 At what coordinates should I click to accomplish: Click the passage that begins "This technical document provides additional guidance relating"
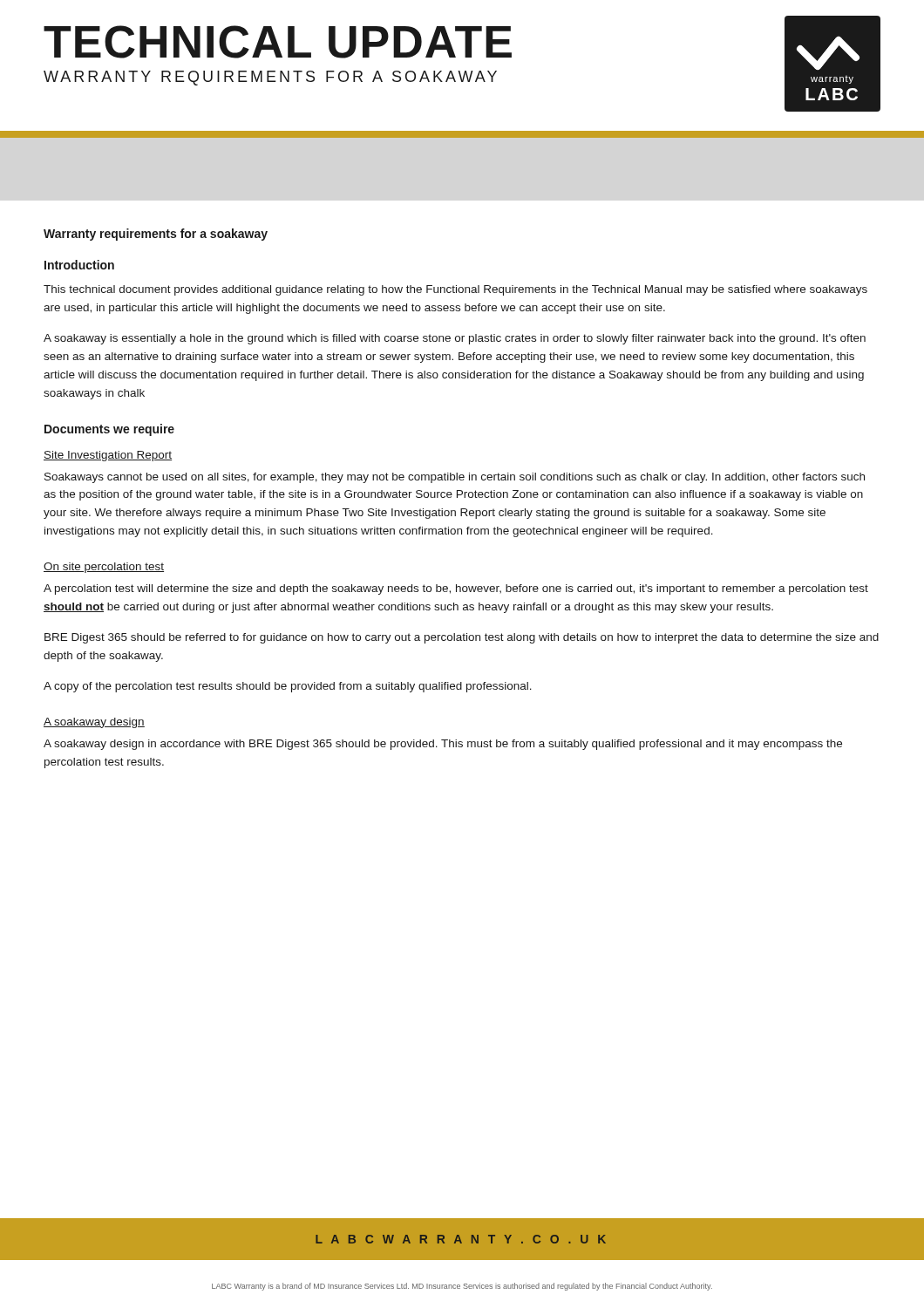(456, 298)
